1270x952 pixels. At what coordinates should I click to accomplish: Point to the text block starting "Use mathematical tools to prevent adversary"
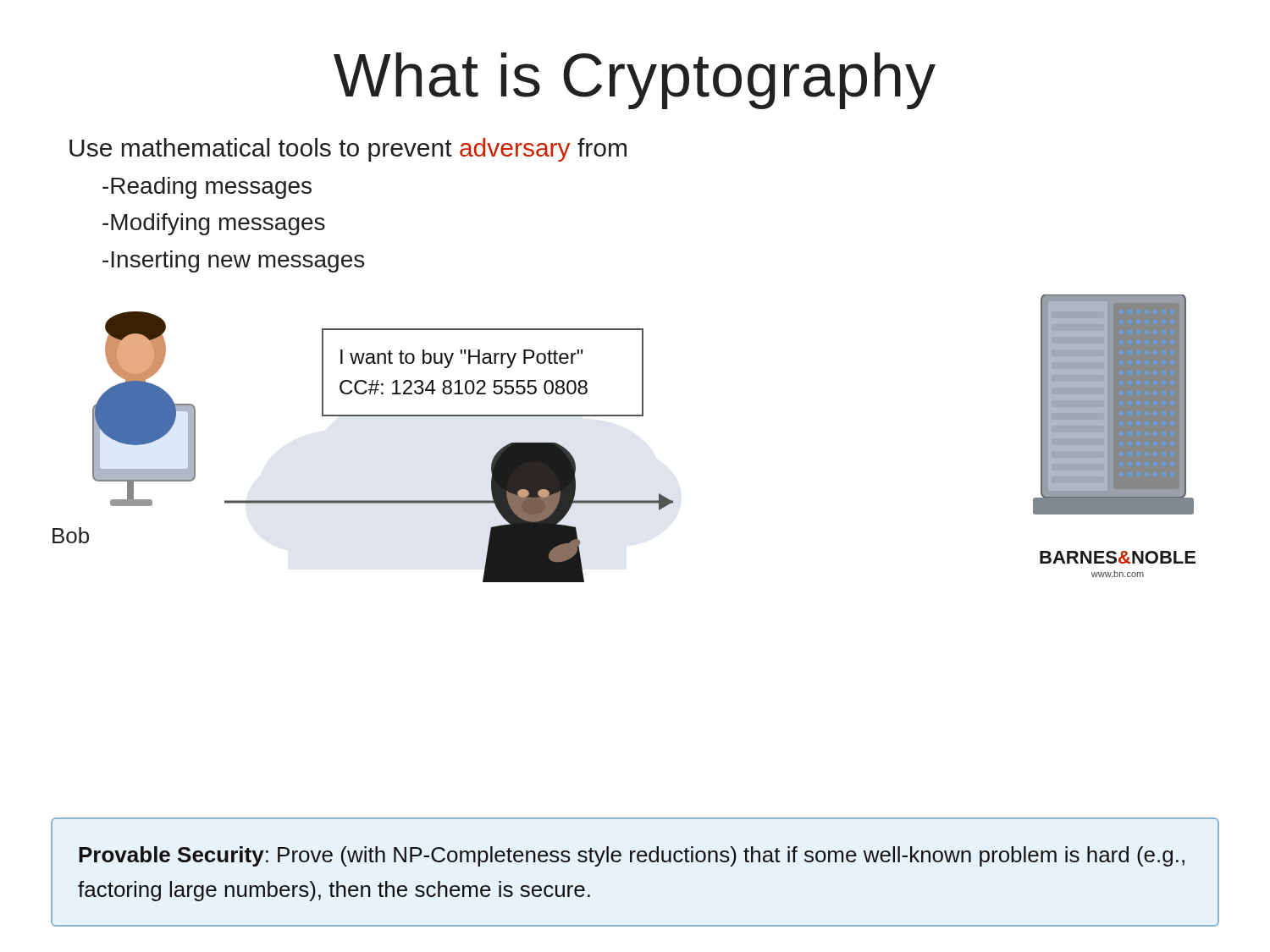(x=348, y=148)
